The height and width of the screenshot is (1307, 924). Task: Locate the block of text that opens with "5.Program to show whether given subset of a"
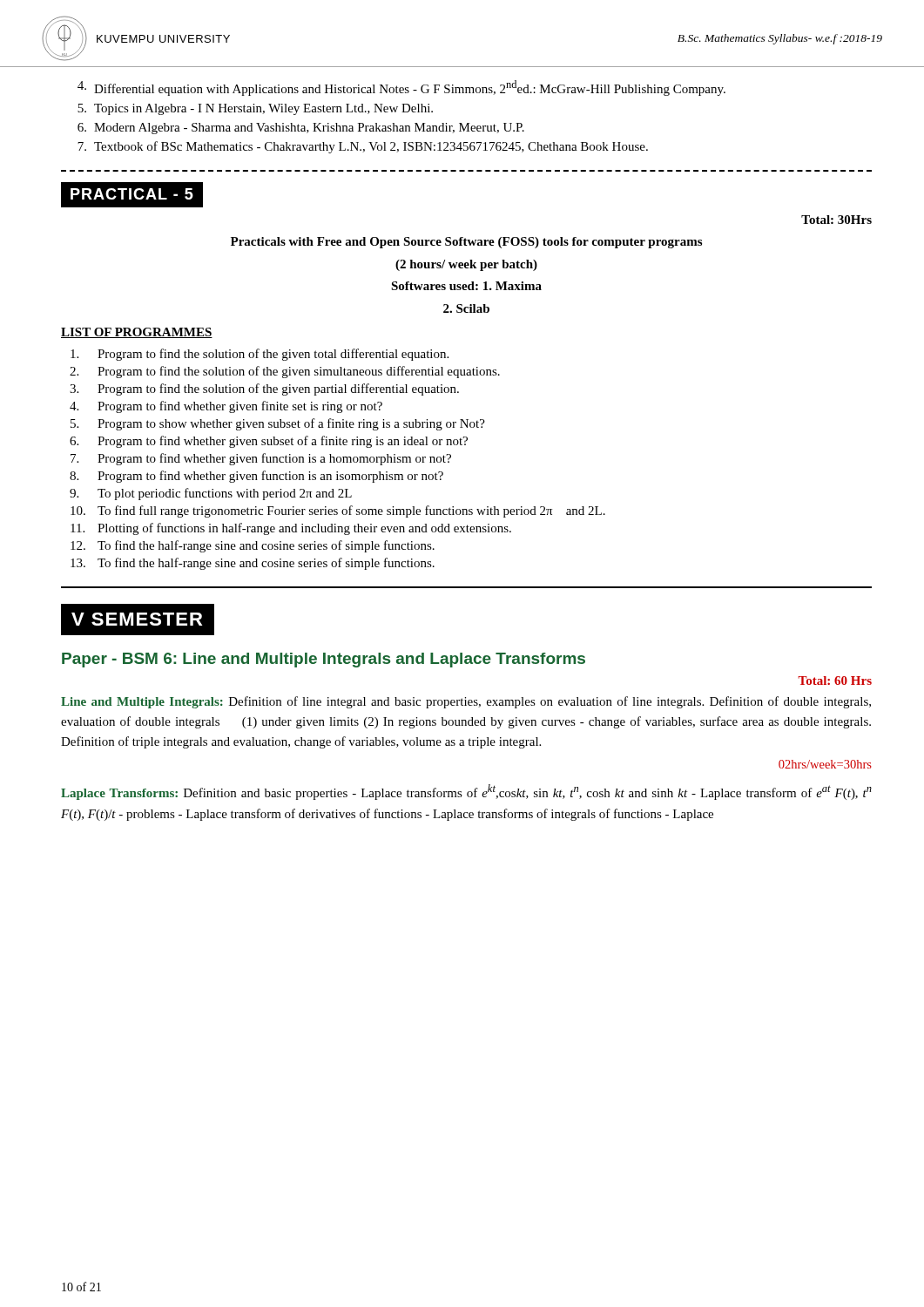click(277, 424)
